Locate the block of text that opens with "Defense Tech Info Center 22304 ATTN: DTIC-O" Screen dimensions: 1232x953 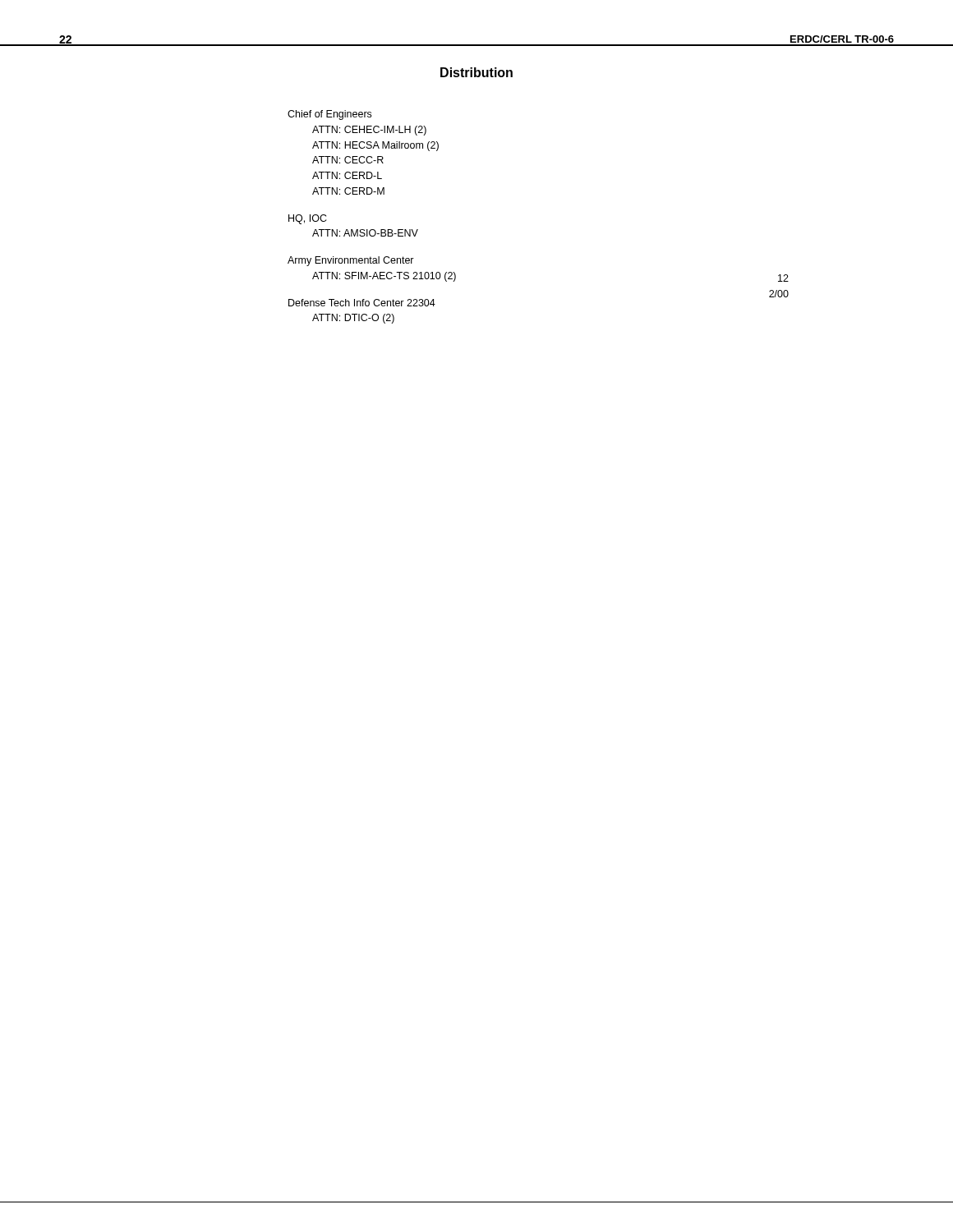pyautogui.click(x=362, y=303)
